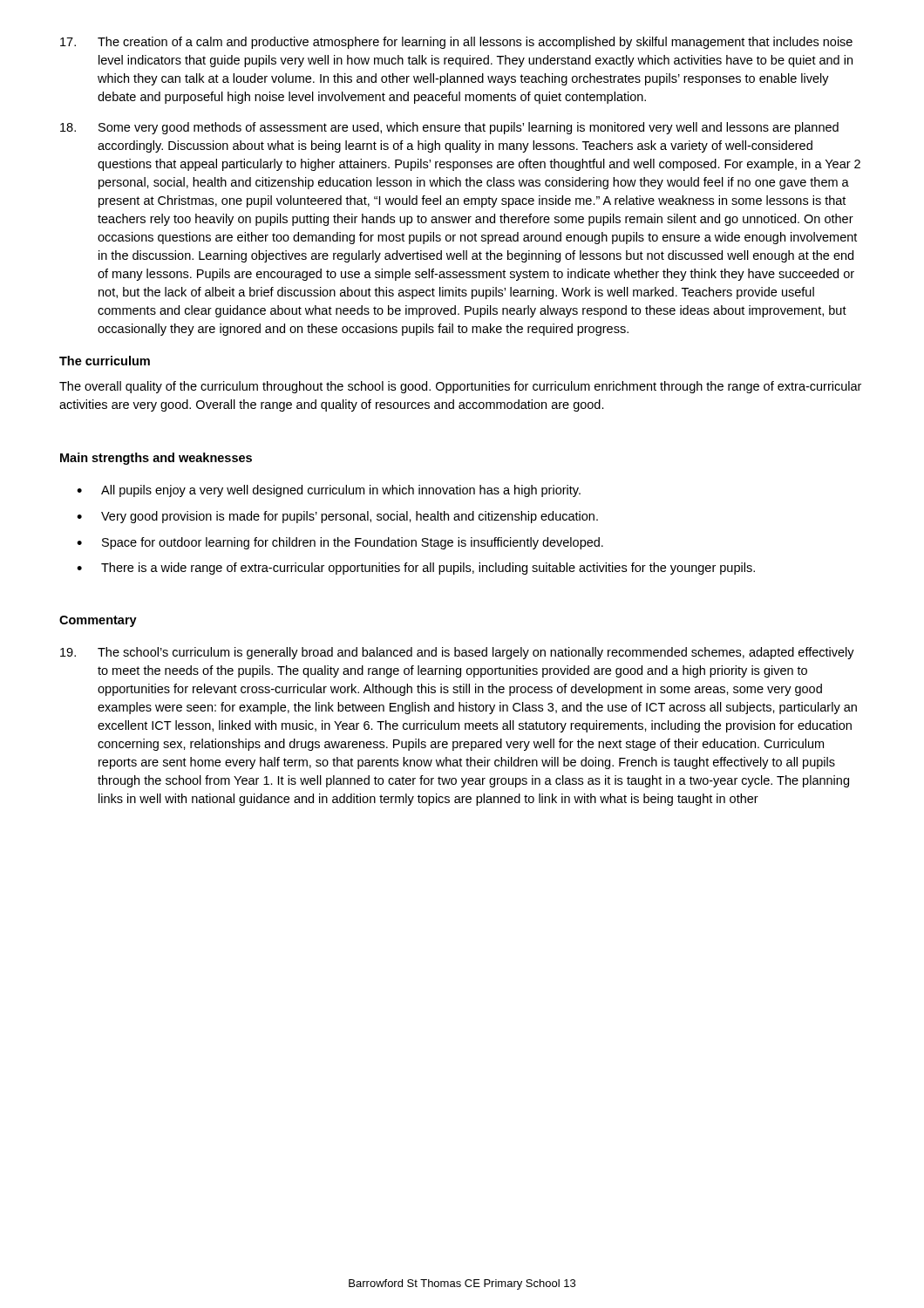Click on the list item that reads "• There is a wide"
This screenshot has width=924, height=1308.
click(x=471, y=569)
